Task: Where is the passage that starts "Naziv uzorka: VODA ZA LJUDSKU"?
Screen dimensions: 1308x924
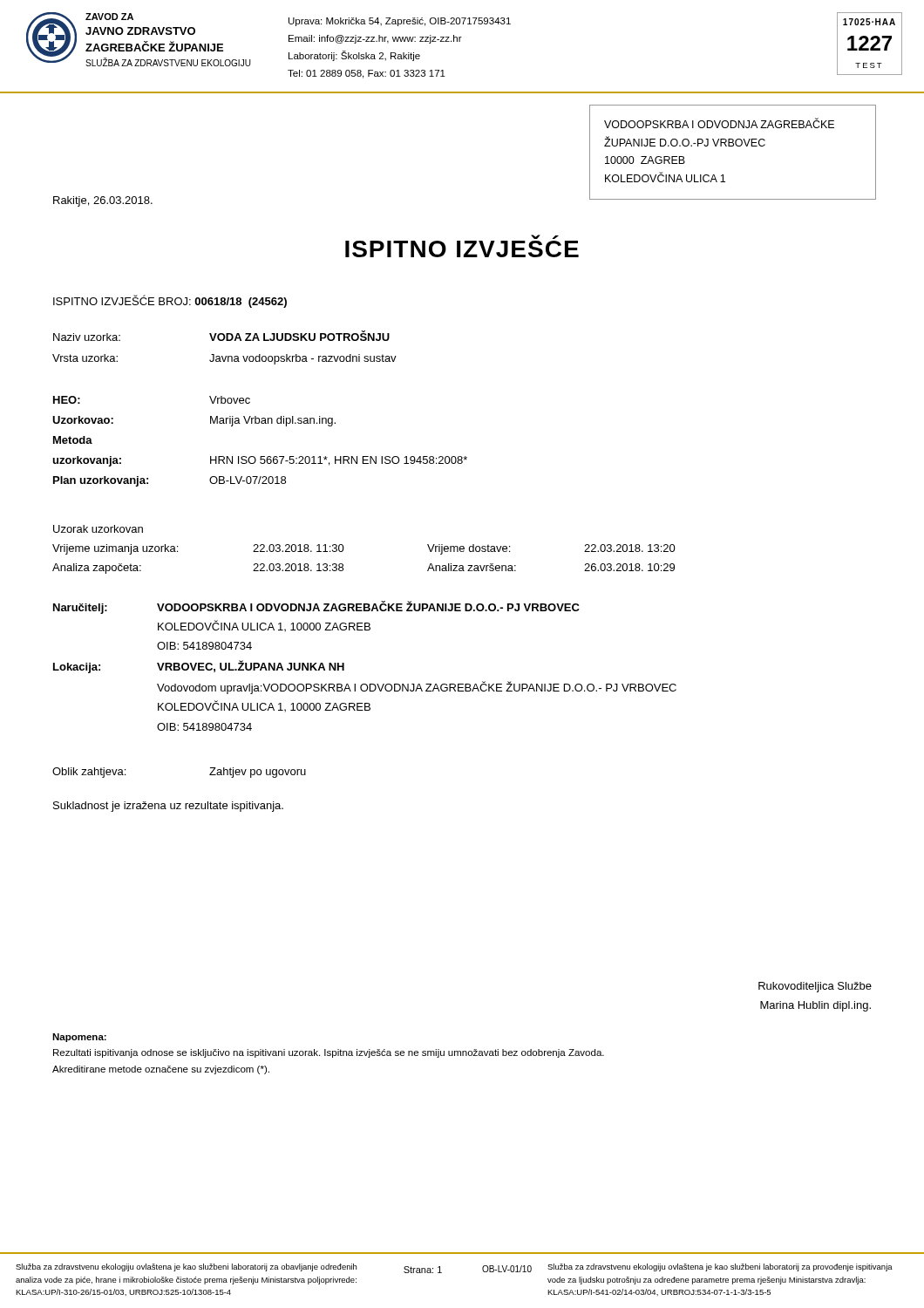Action: tap(224, 348)
